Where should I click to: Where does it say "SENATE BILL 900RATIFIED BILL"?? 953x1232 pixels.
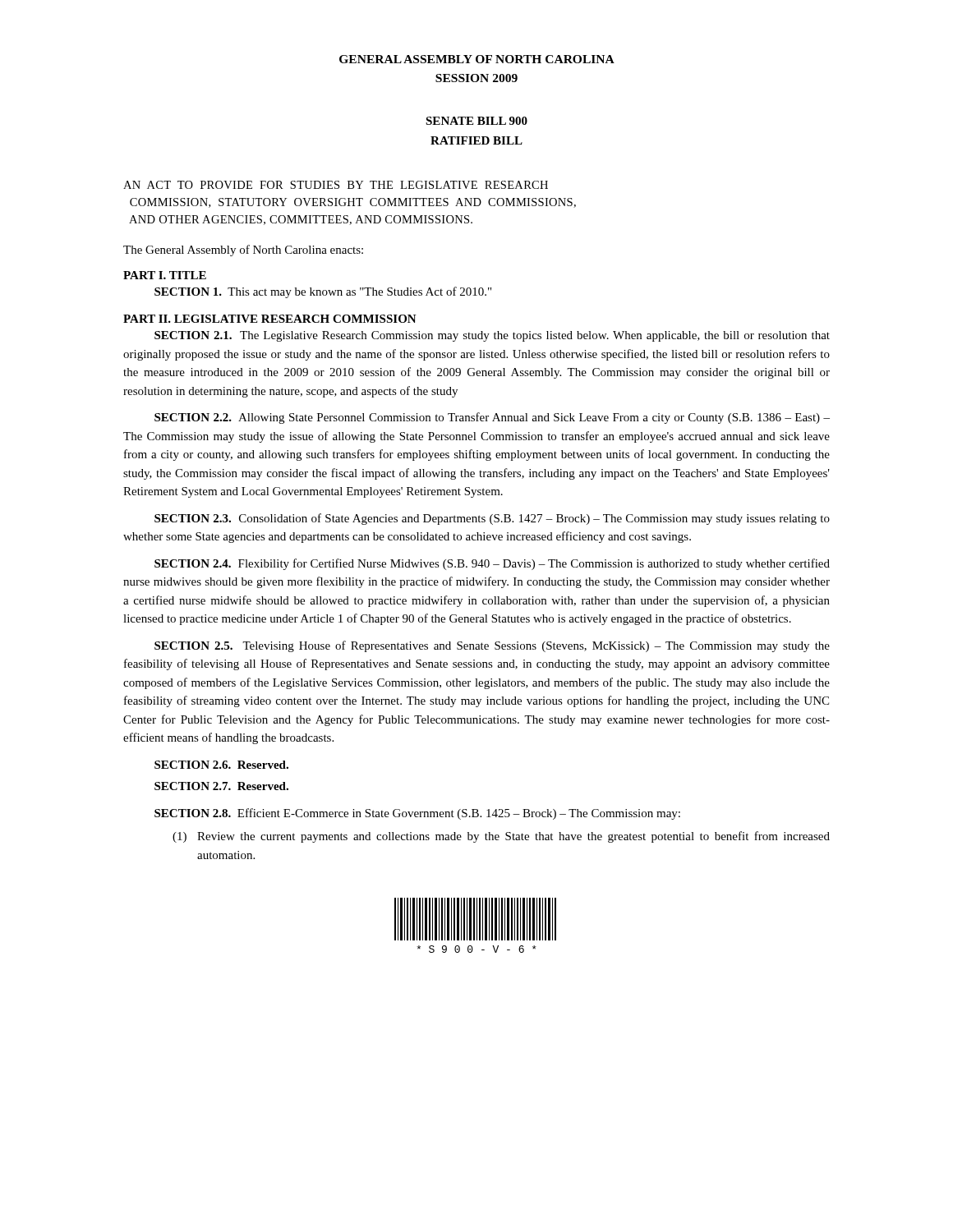(x=476, y=130)
